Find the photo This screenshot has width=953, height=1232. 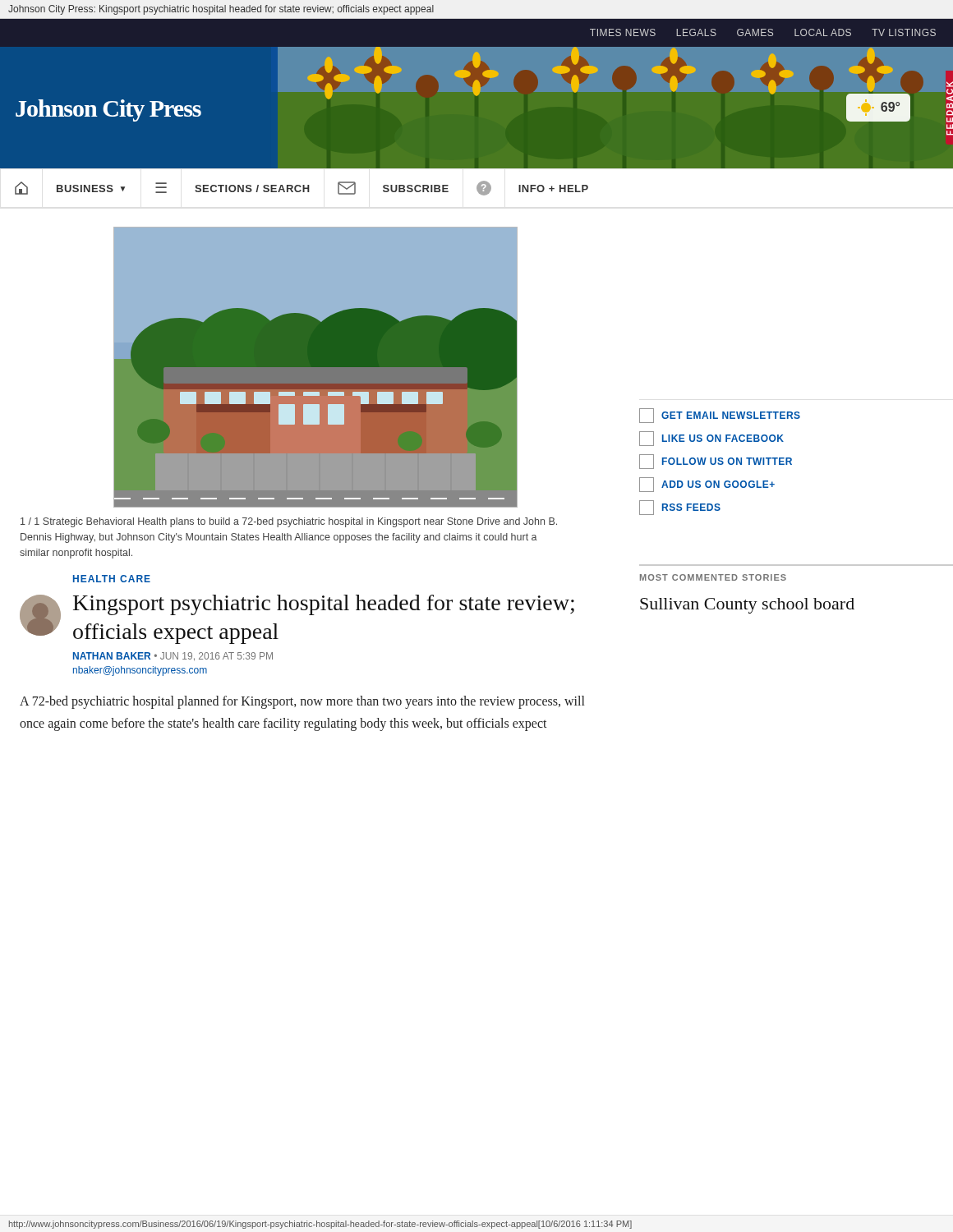pyautogui.click(x=315, y=367)
